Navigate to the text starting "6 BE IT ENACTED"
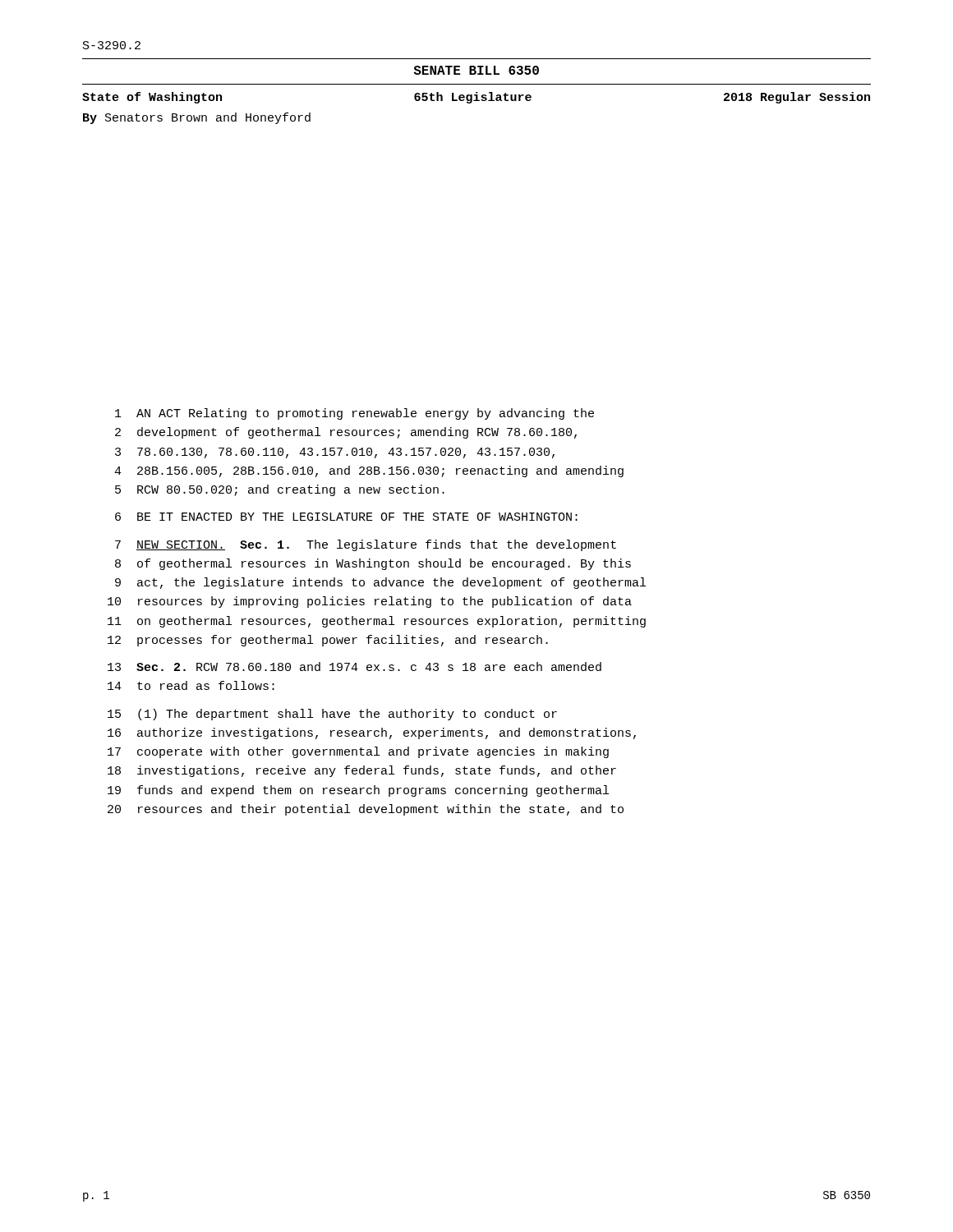953x1232 pixels. pos(476,518)
